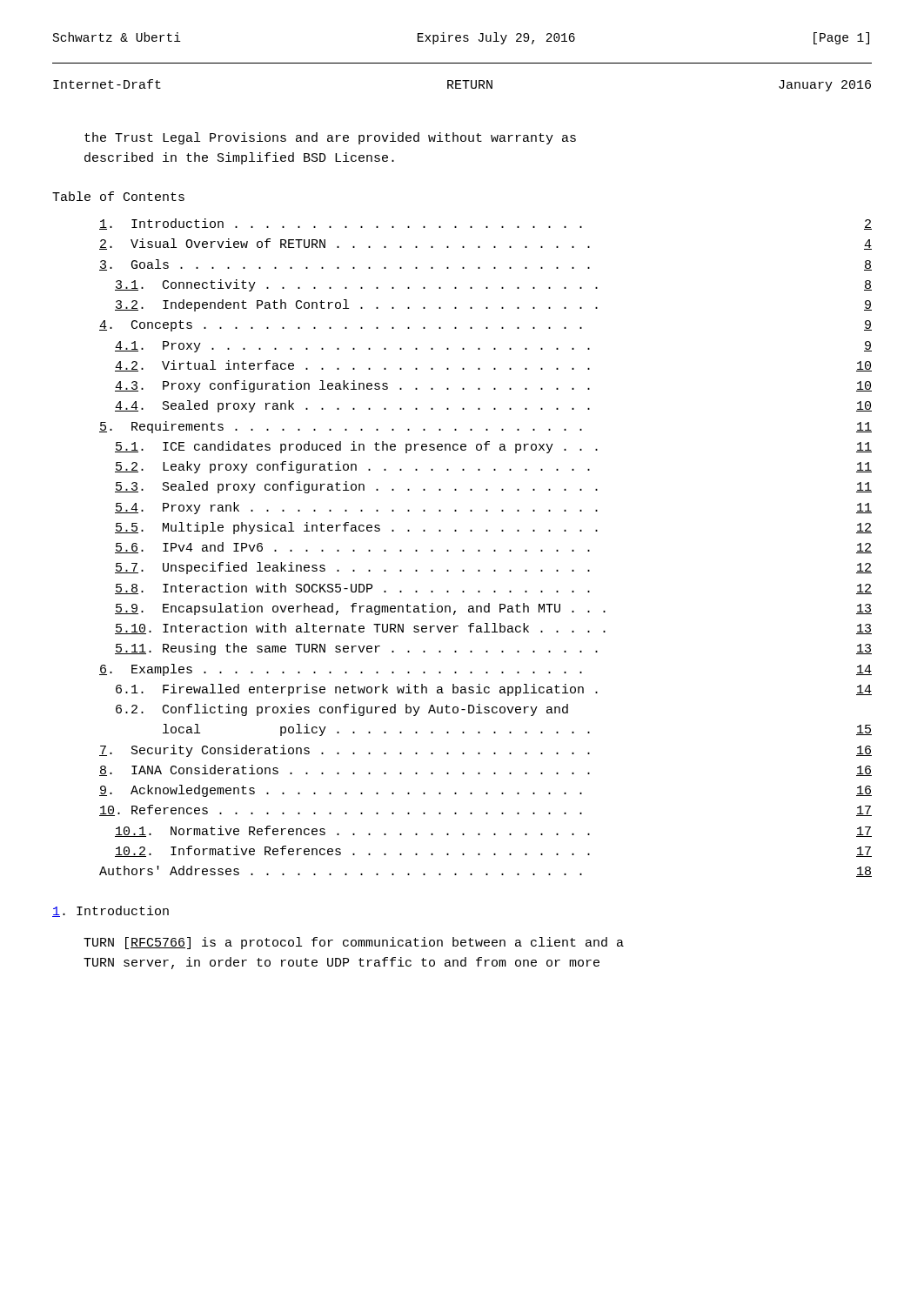The width and height of the screenshot is (924, 1305).
Task: Find the text starting "5.6. IPv4 and IPv6 ."
Action: tap(478, 549)
